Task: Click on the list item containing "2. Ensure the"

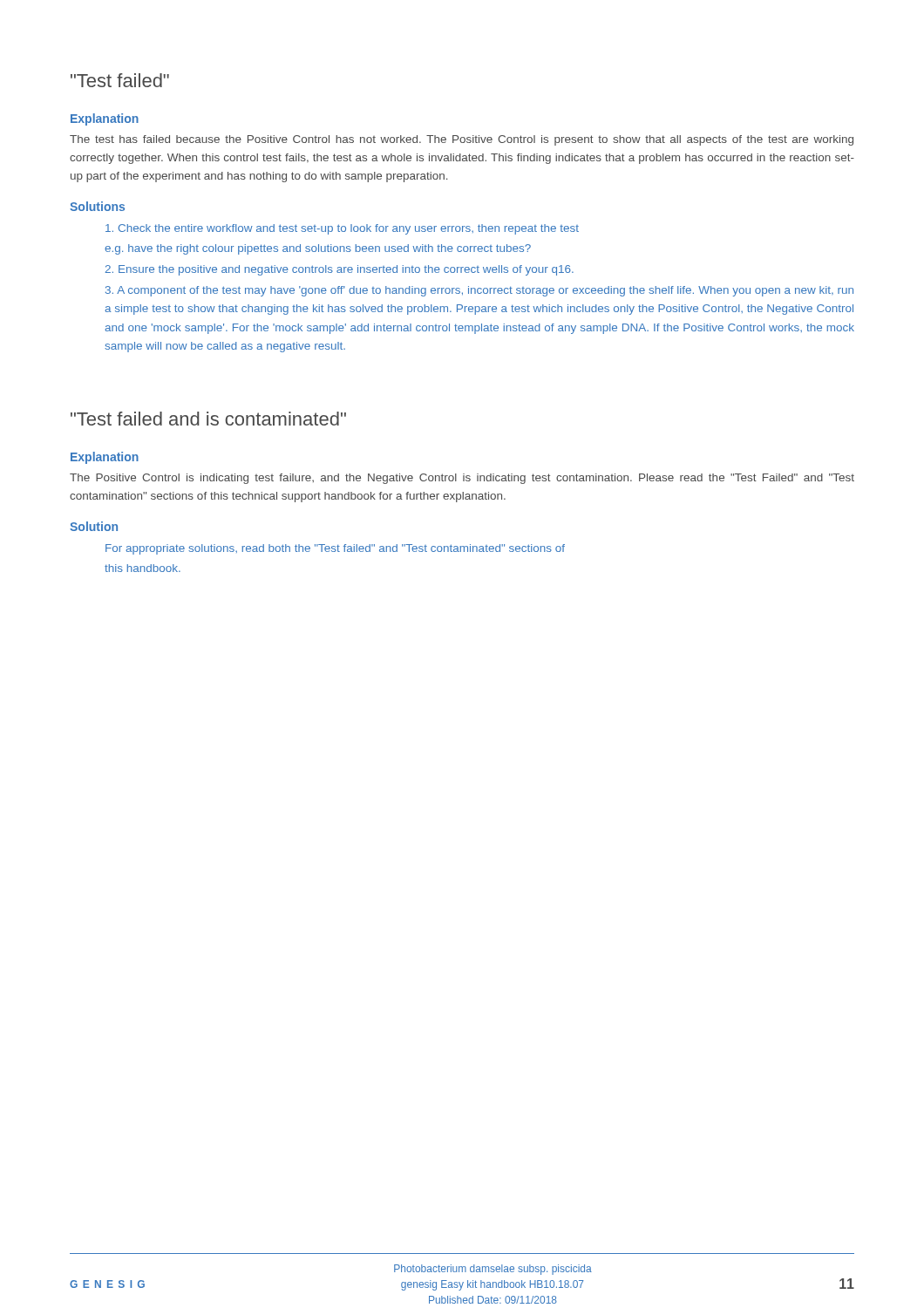Action: [479, 269]
